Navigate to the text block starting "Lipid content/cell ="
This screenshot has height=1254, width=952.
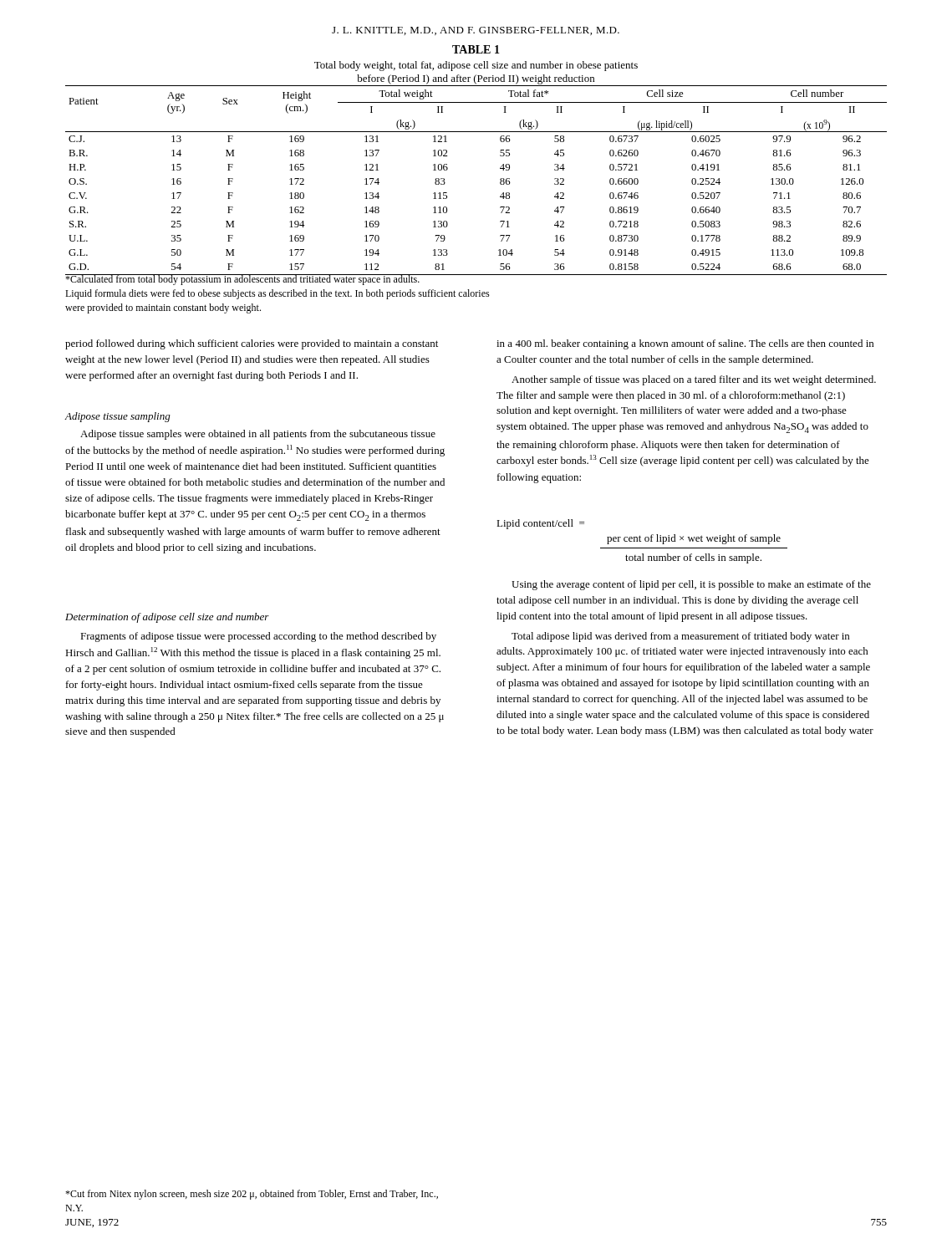coord(541,523)
